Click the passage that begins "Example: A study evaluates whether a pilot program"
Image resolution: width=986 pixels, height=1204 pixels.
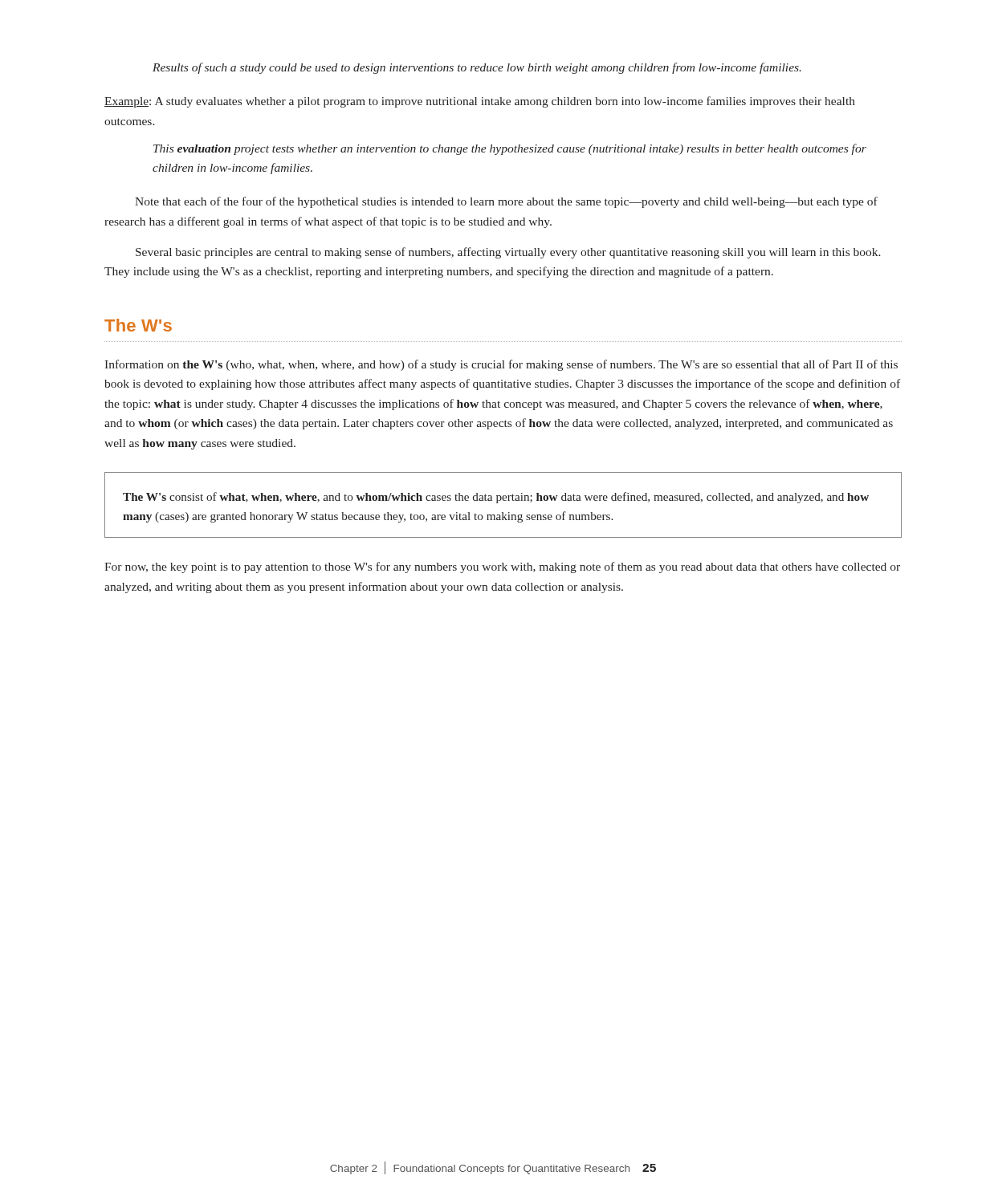(480, 111)
